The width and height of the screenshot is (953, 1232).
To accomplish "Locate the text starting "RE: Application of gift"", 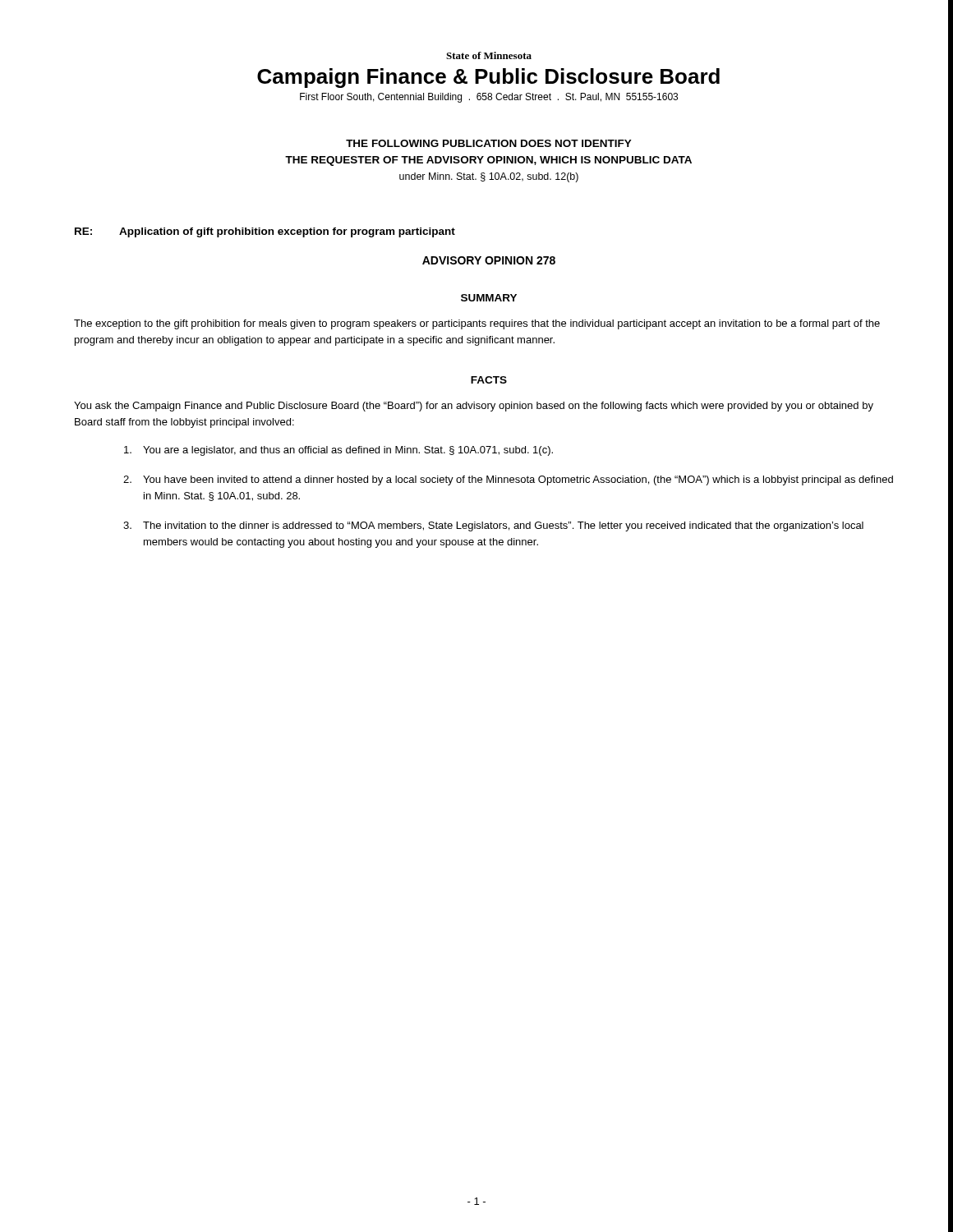I will pyautogui.click(x=264, y=231).
